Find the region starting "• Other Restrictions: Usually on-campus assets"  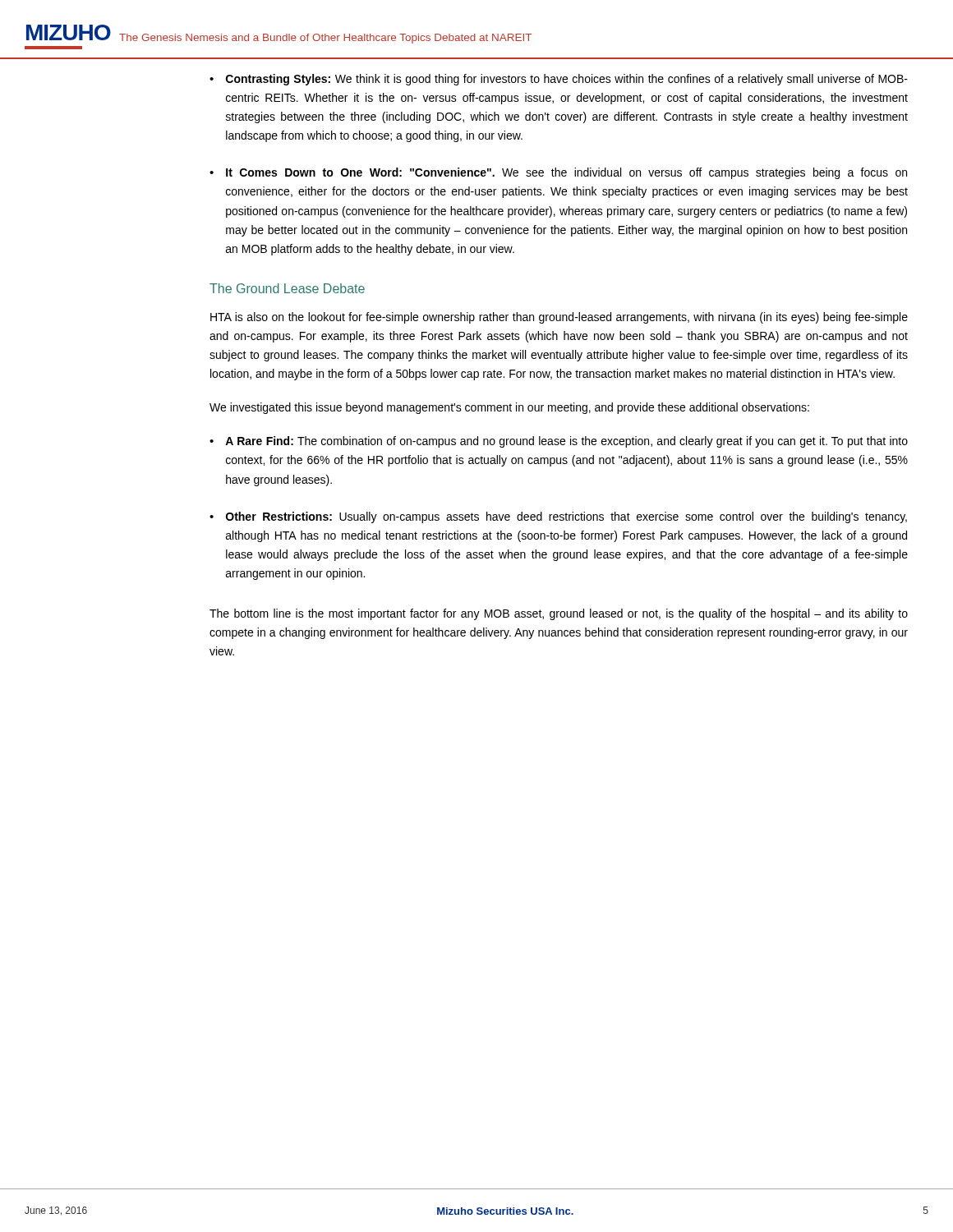559,545
